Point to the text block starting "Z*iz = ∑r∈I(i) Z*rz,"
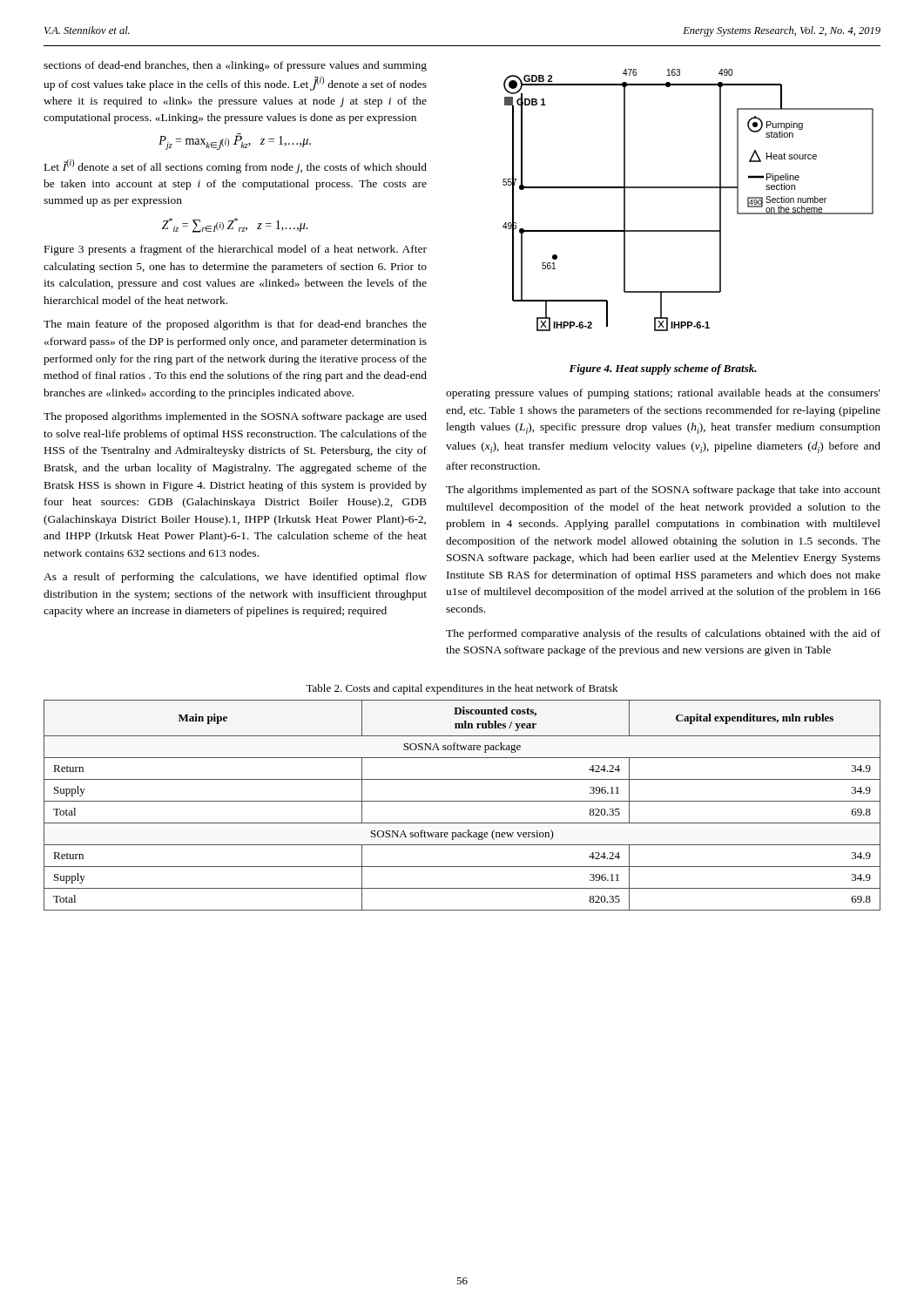 click(235, 225)
